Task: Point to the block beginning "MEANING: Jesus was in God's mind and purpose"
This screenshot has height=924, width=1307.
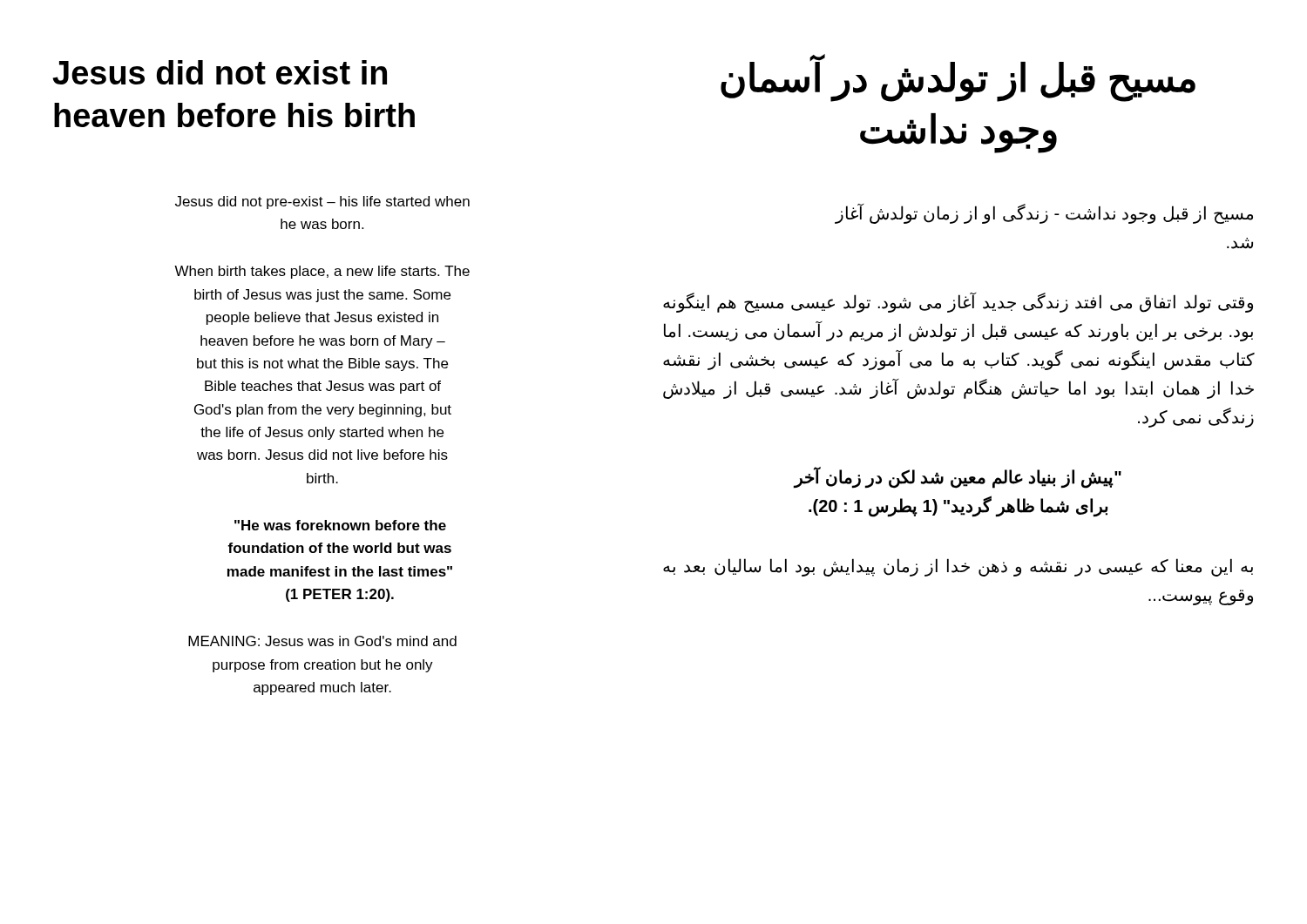Action: point(322,665)
